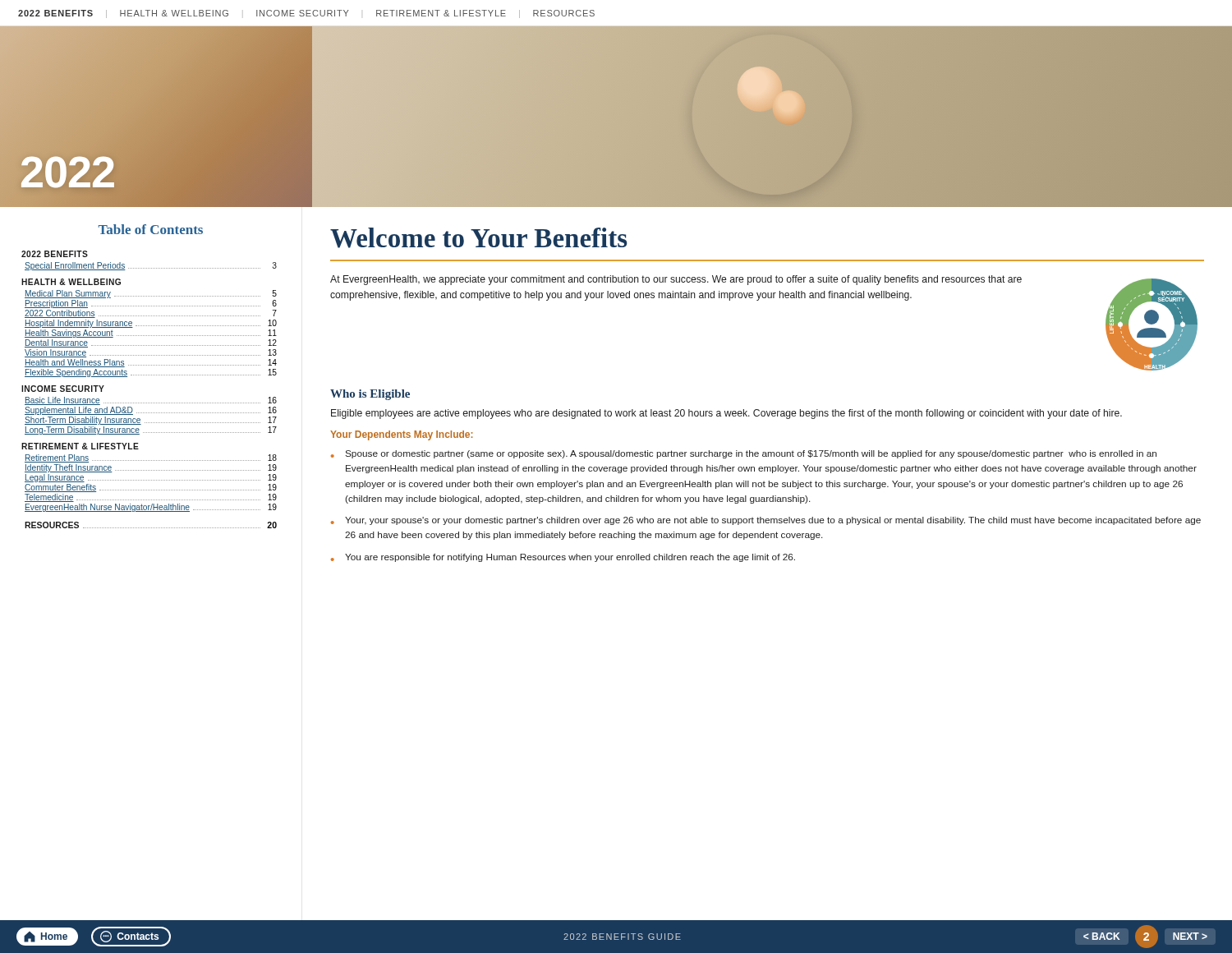Find the text that reads "Your Dependents May Include:"
The image size is (1232, 953).
tap(402, 435)
